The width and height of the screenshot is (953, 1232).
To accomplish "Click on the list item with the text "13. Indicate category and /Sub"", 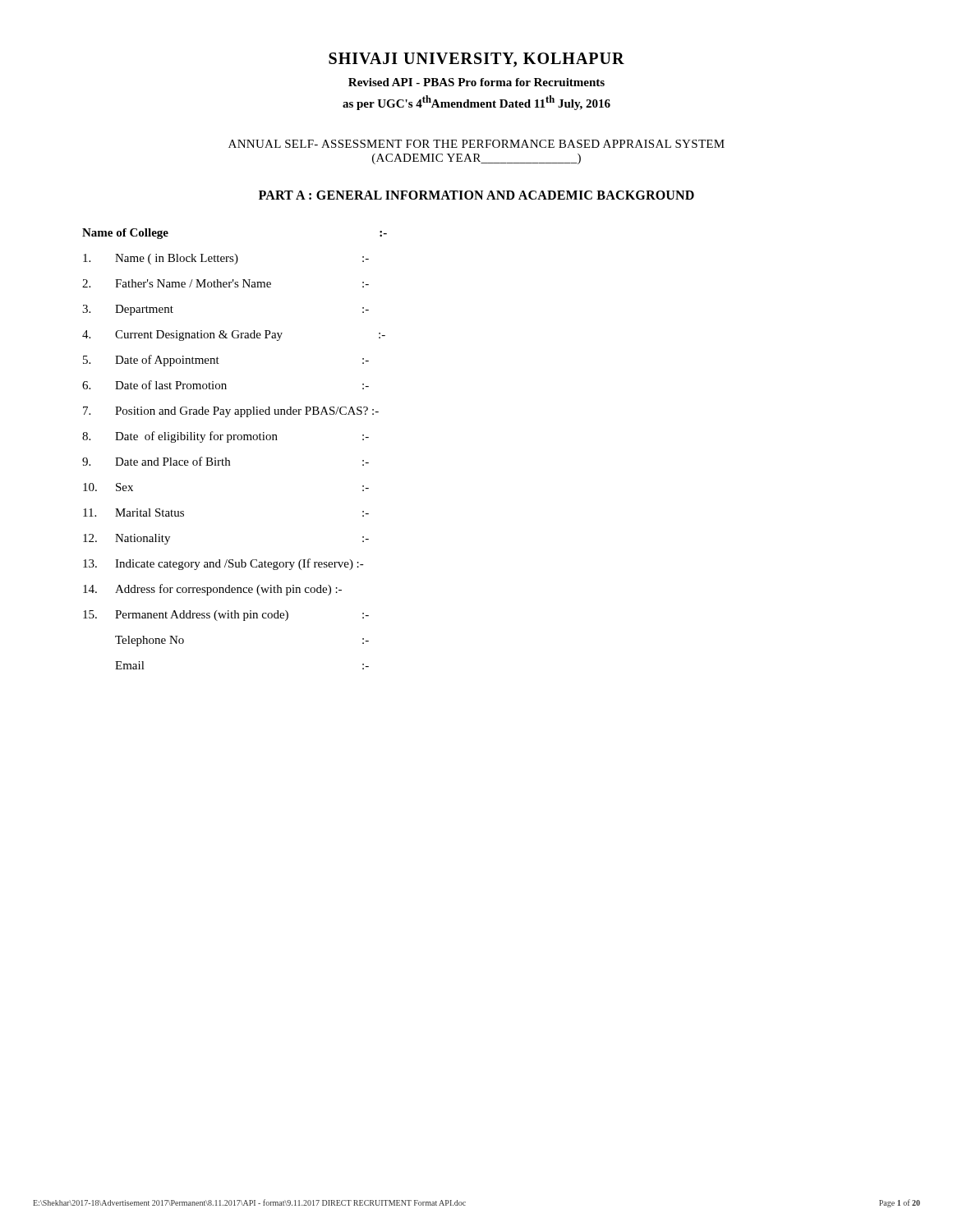I will (x=223, y=564).
